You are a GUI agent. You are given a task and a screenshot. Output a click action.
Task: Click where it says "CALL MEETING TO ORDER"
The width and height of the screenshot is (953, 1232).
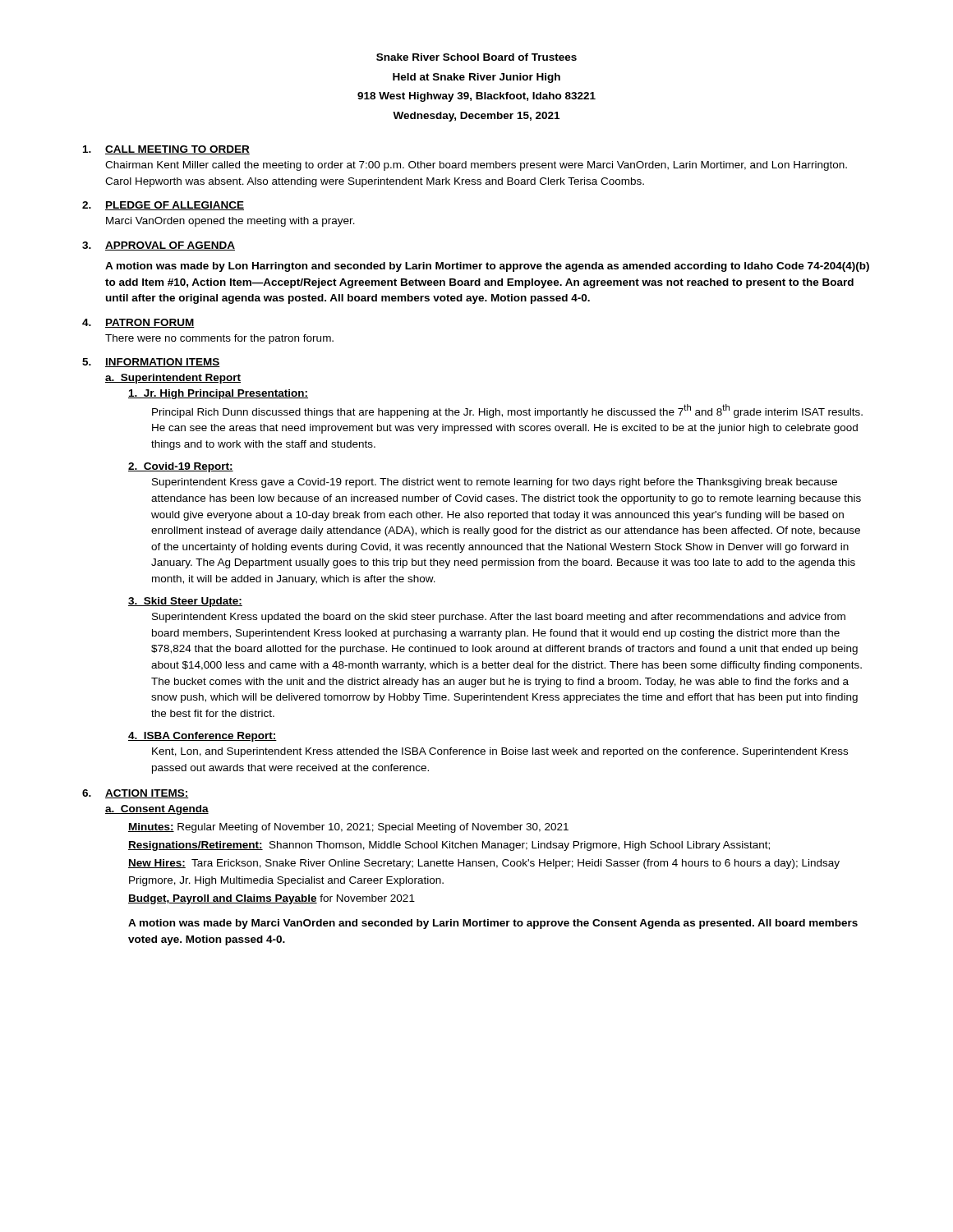point(177,149)
